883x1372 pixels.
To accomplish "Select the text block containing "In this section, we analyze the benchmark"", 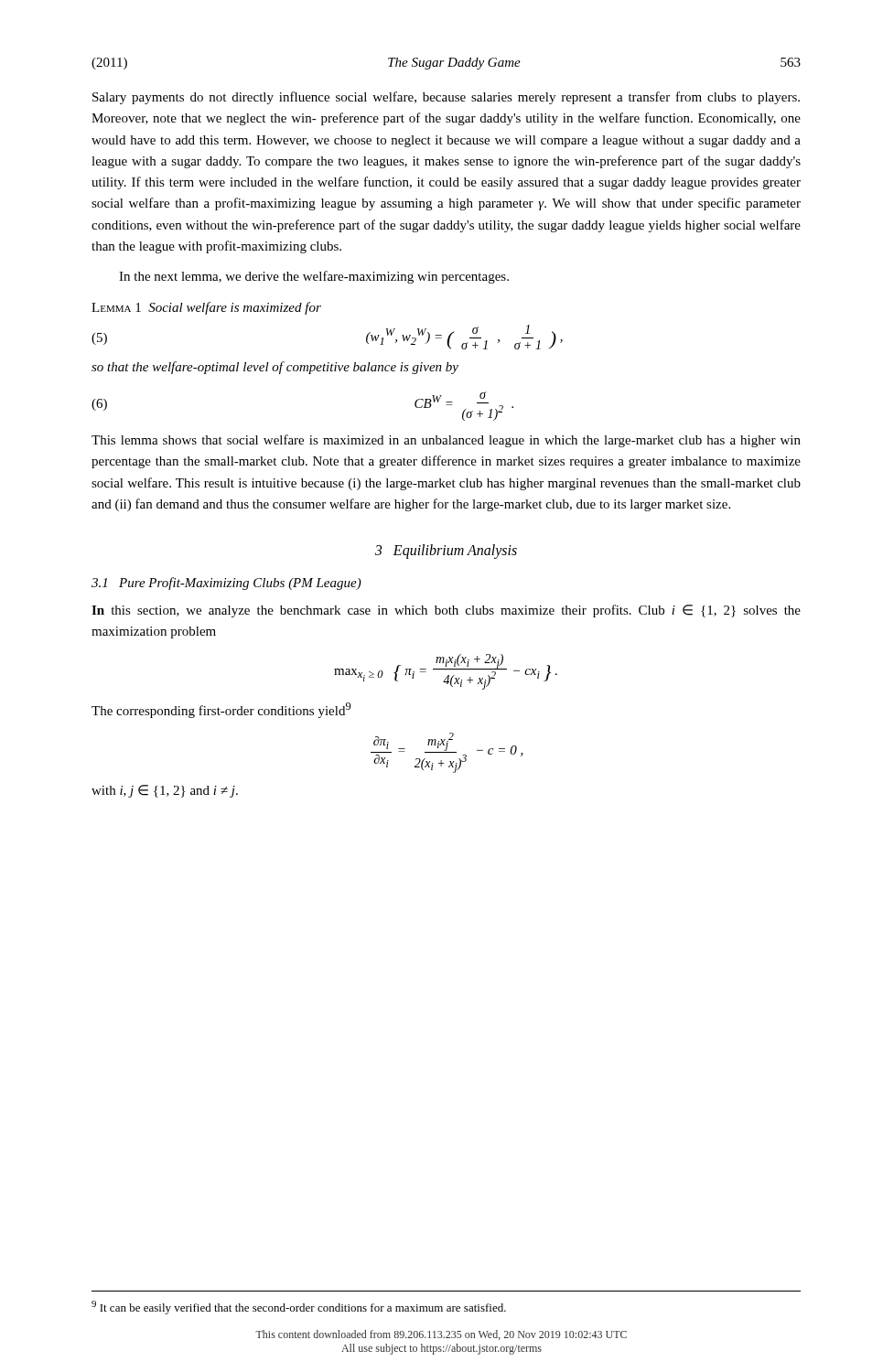I will [446, 621].
